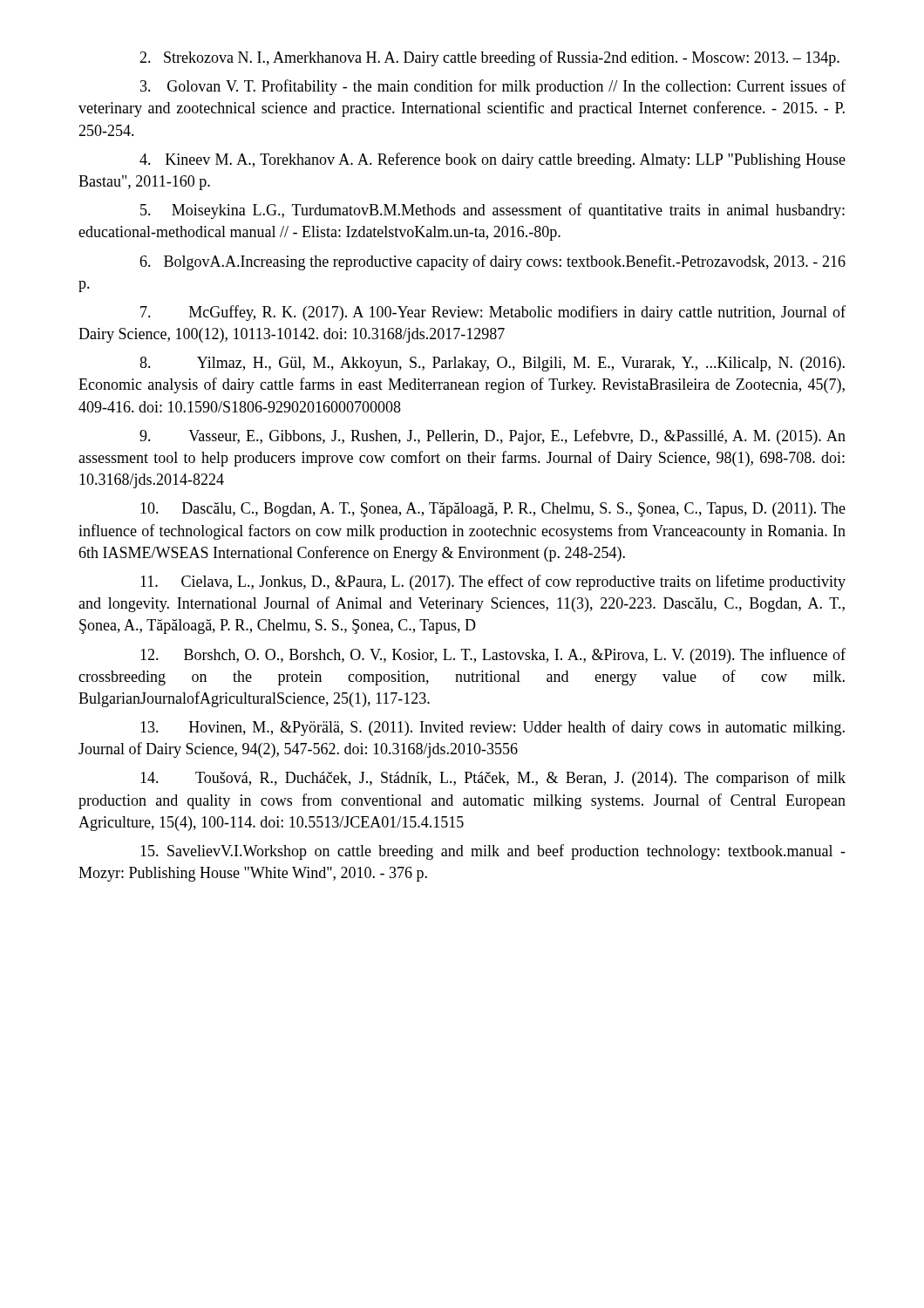This screenshot has width=924, height=1308.
Task: Find the block on this page that starts "9. Vasseur, E.,"
Action: coord(462,458)
